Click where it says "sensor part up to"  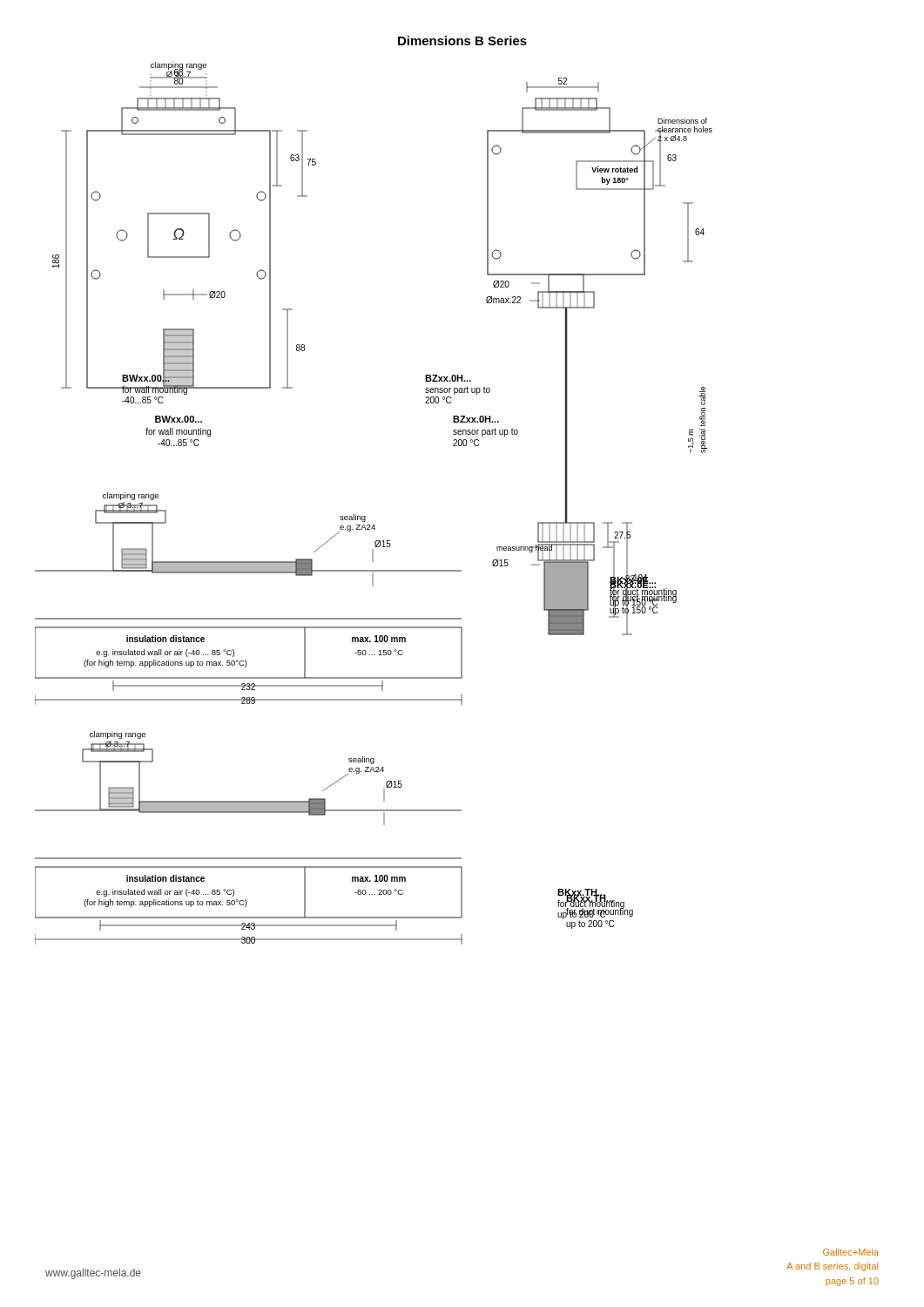(x=458, y=390)
